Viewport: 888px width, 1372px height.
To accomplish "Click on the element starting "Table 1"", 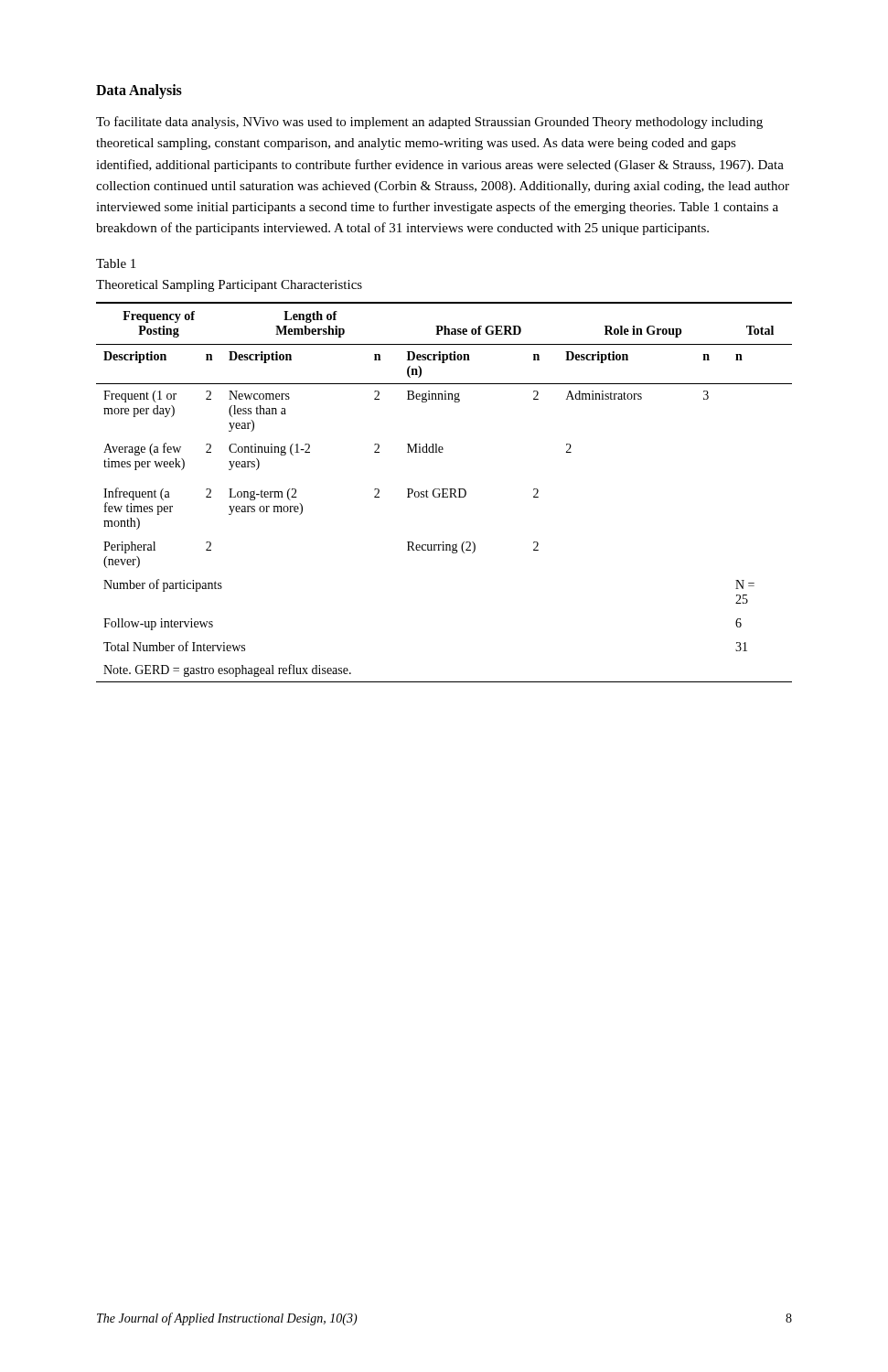I will point(116,263).
